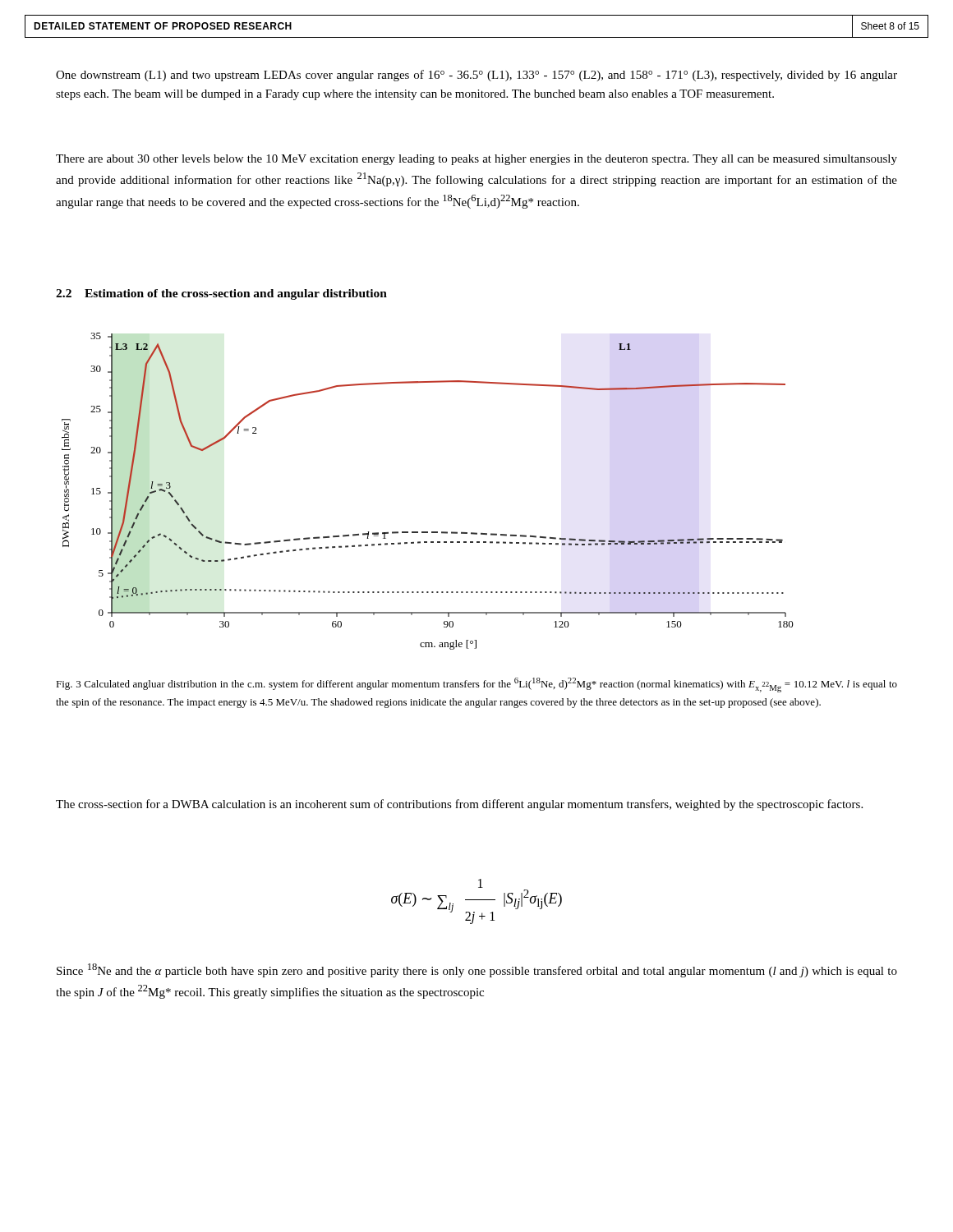This screenshot has width=953, height=1232.
Task: Locate the block of text that opens with "Since 18Ne and the"
Action: [x=476, y=980]
